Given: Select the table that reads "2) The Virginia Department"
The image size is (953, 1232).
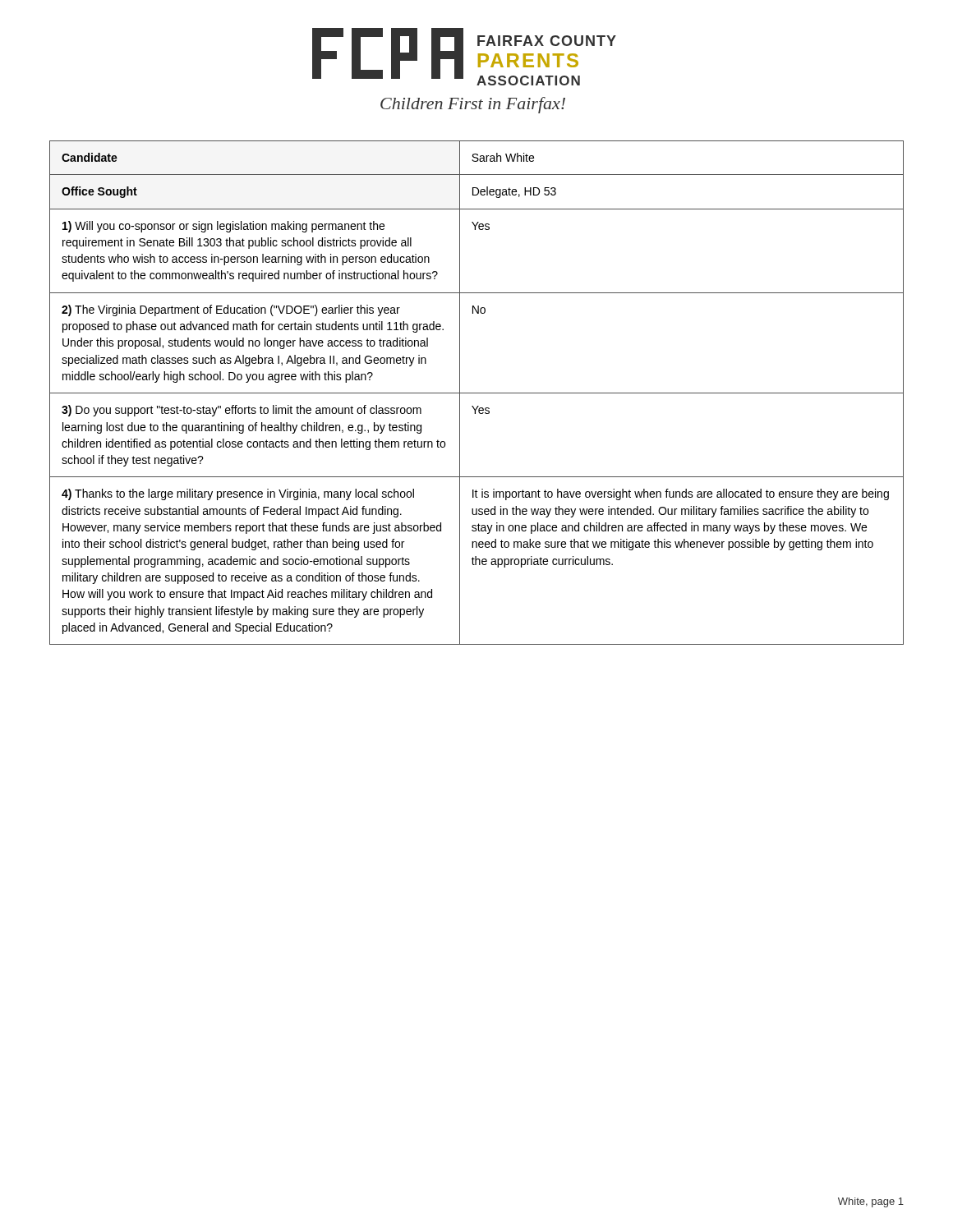Looking at the screenshot, I should (476, 393).
